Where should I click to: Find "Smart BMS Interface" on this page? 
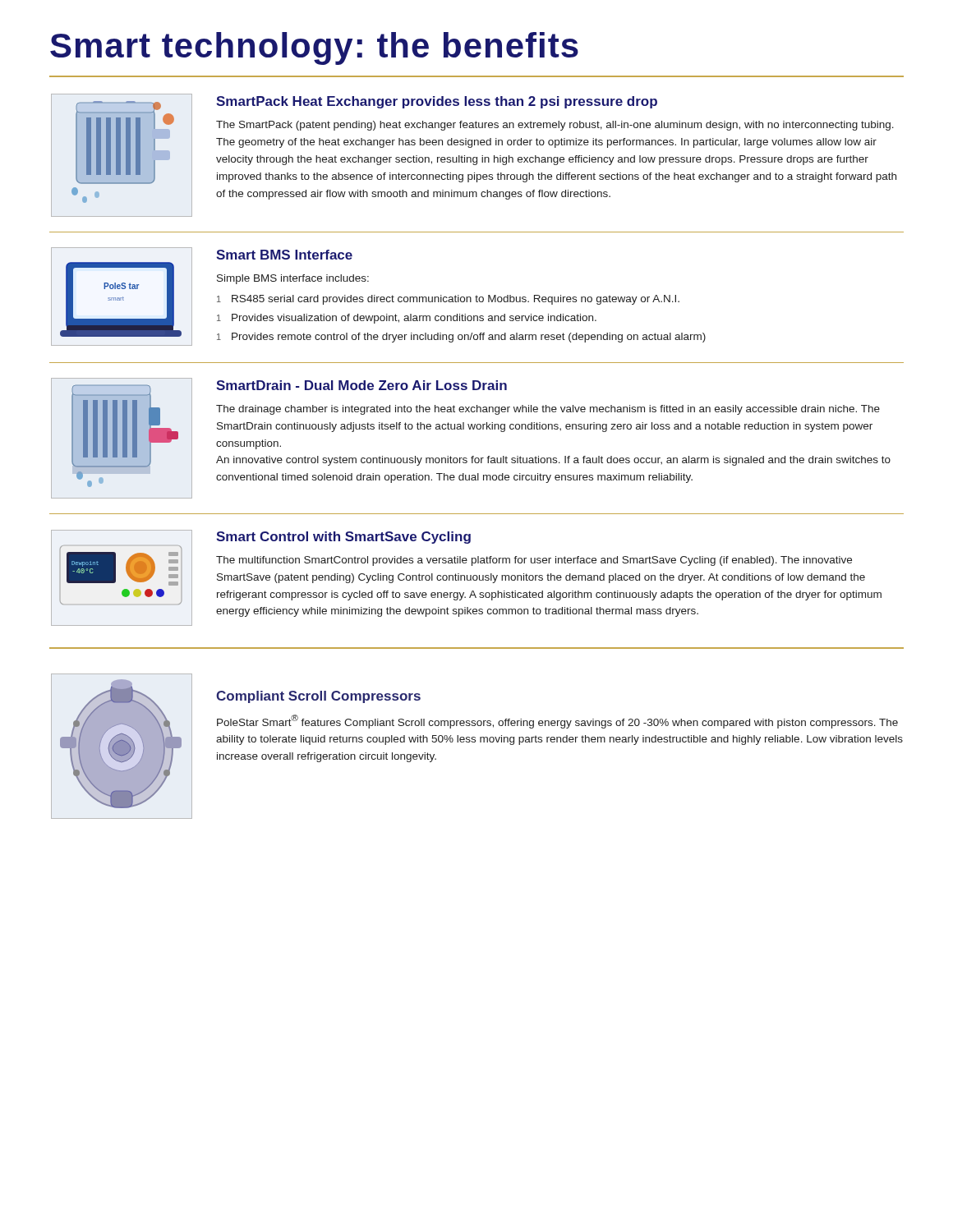(x=284, y=255)
